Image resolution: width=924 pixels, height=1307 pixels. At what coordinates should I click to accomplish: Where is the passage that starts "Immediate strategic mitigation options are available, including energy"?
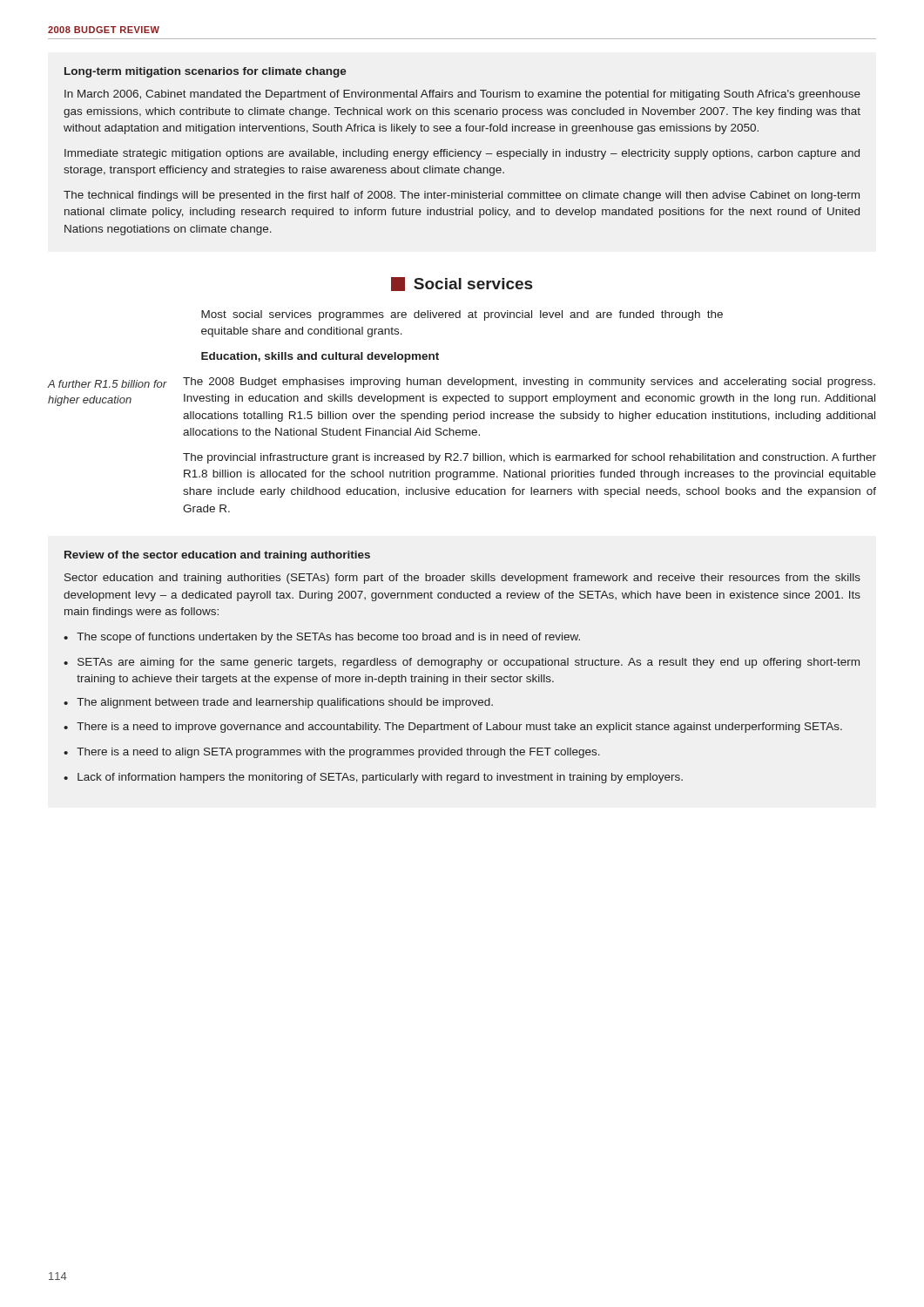(x=462, y=161)
